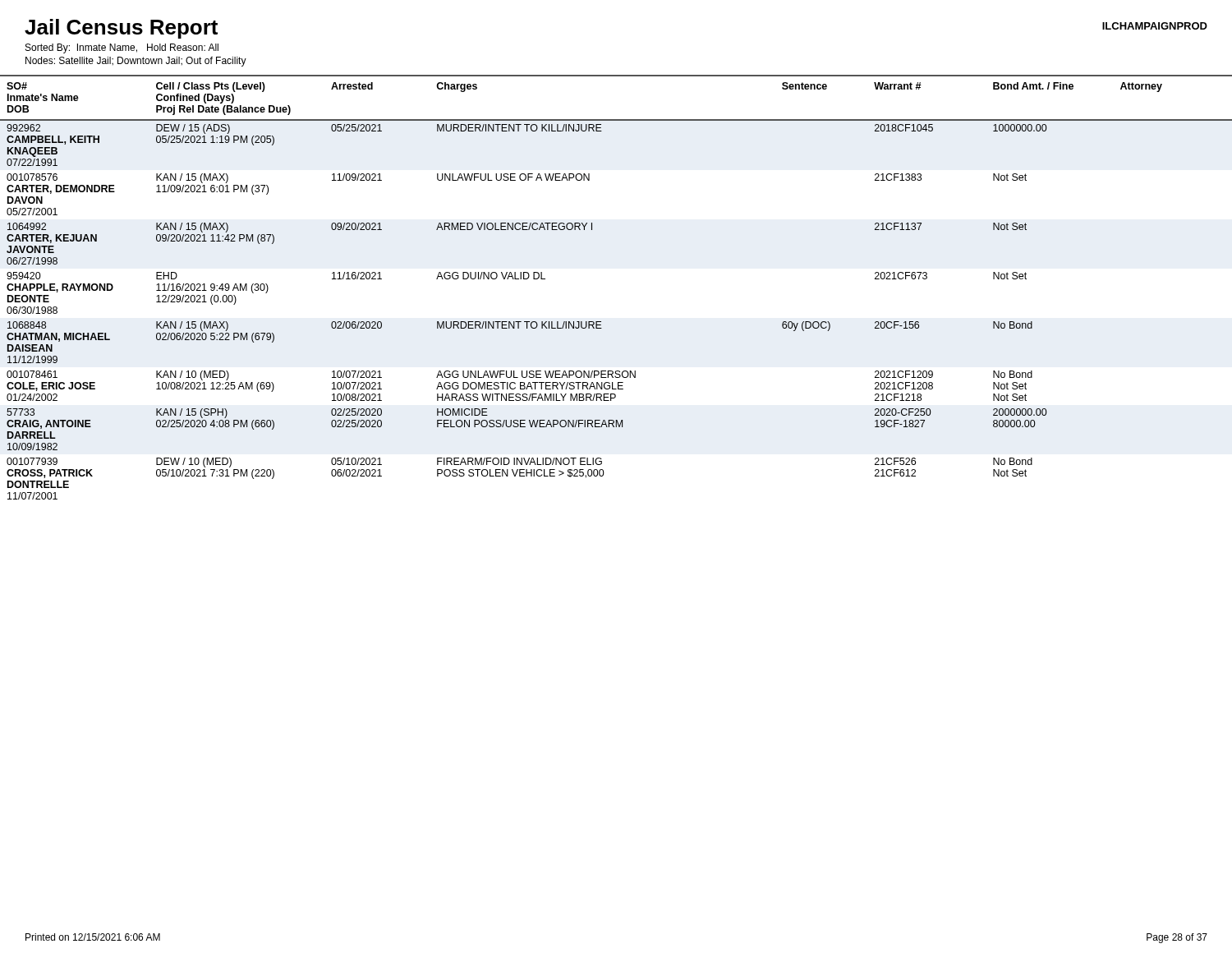
Task: Select the text with the text "Nodes: Satellite Jail; Downtown Jail; Out of Facility"
Action: pyautogui.click(x=135, y=61)
